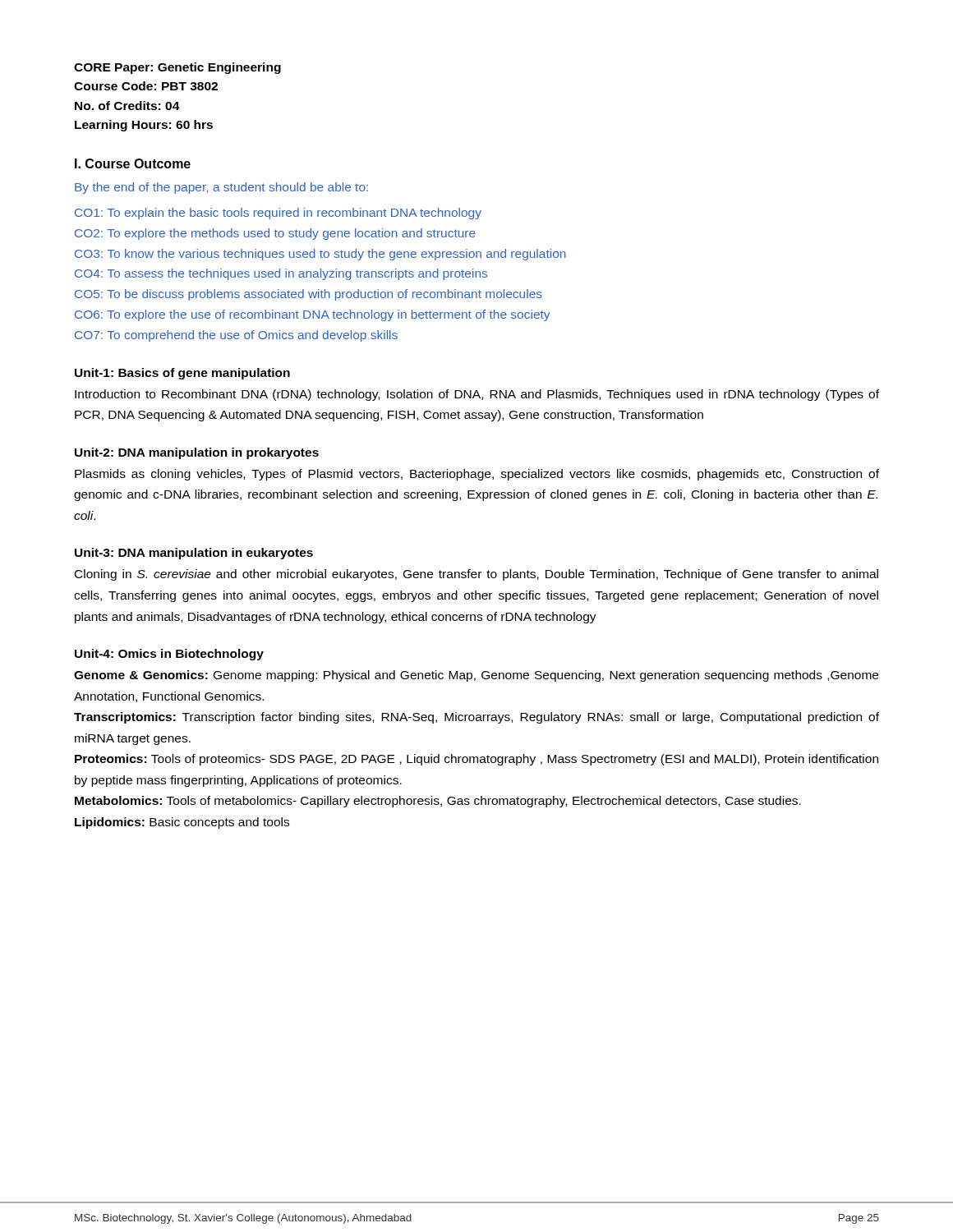This screenshot has width=953, height=1232.
Task: Navigate to the block starting "CO7: To comprehend the"
Action: pyautogui.click(x=236, y=335)
